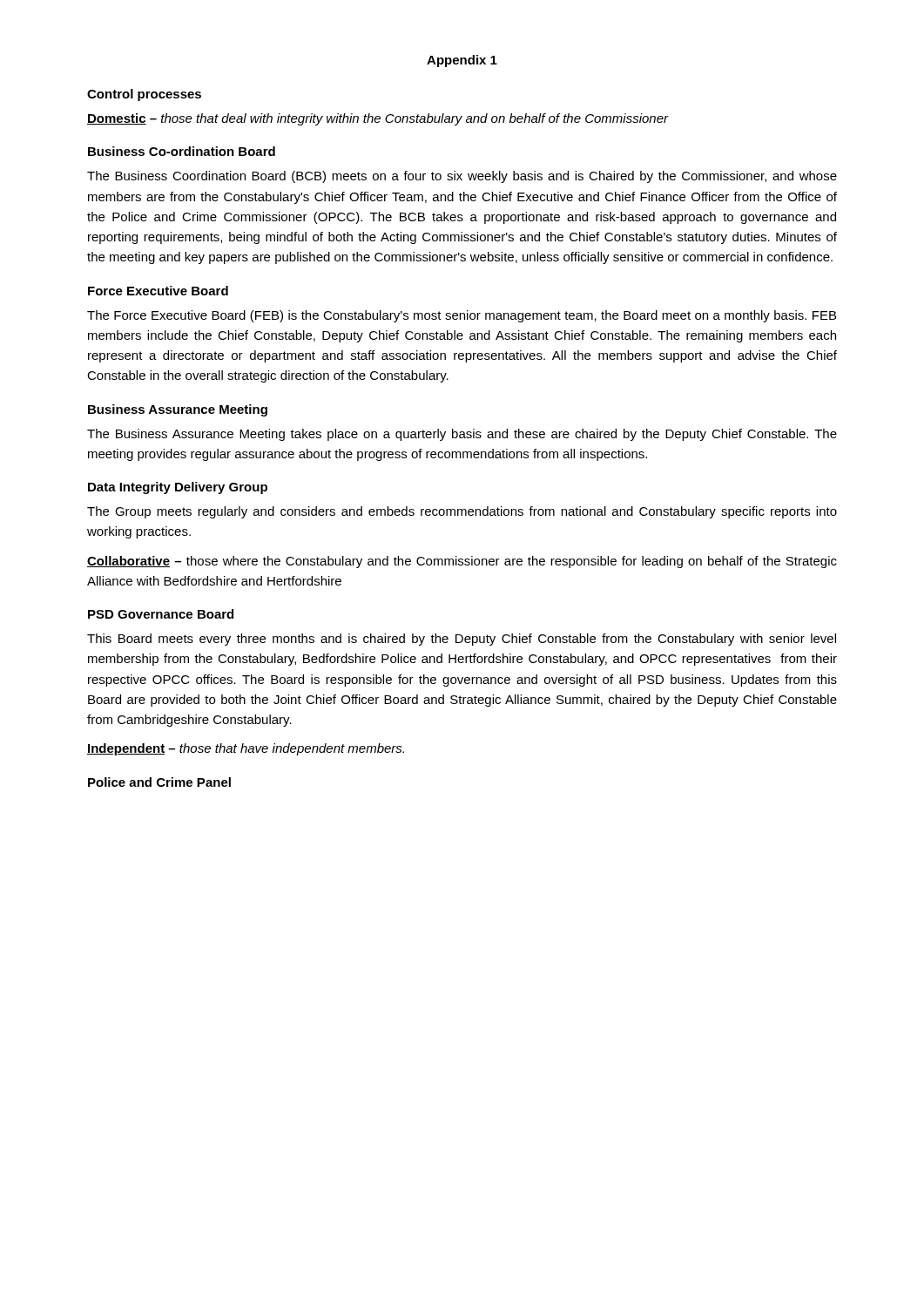Point to the block starting "Police and Crime Panel"
The image size is (924, 1307).
point(159,782)
